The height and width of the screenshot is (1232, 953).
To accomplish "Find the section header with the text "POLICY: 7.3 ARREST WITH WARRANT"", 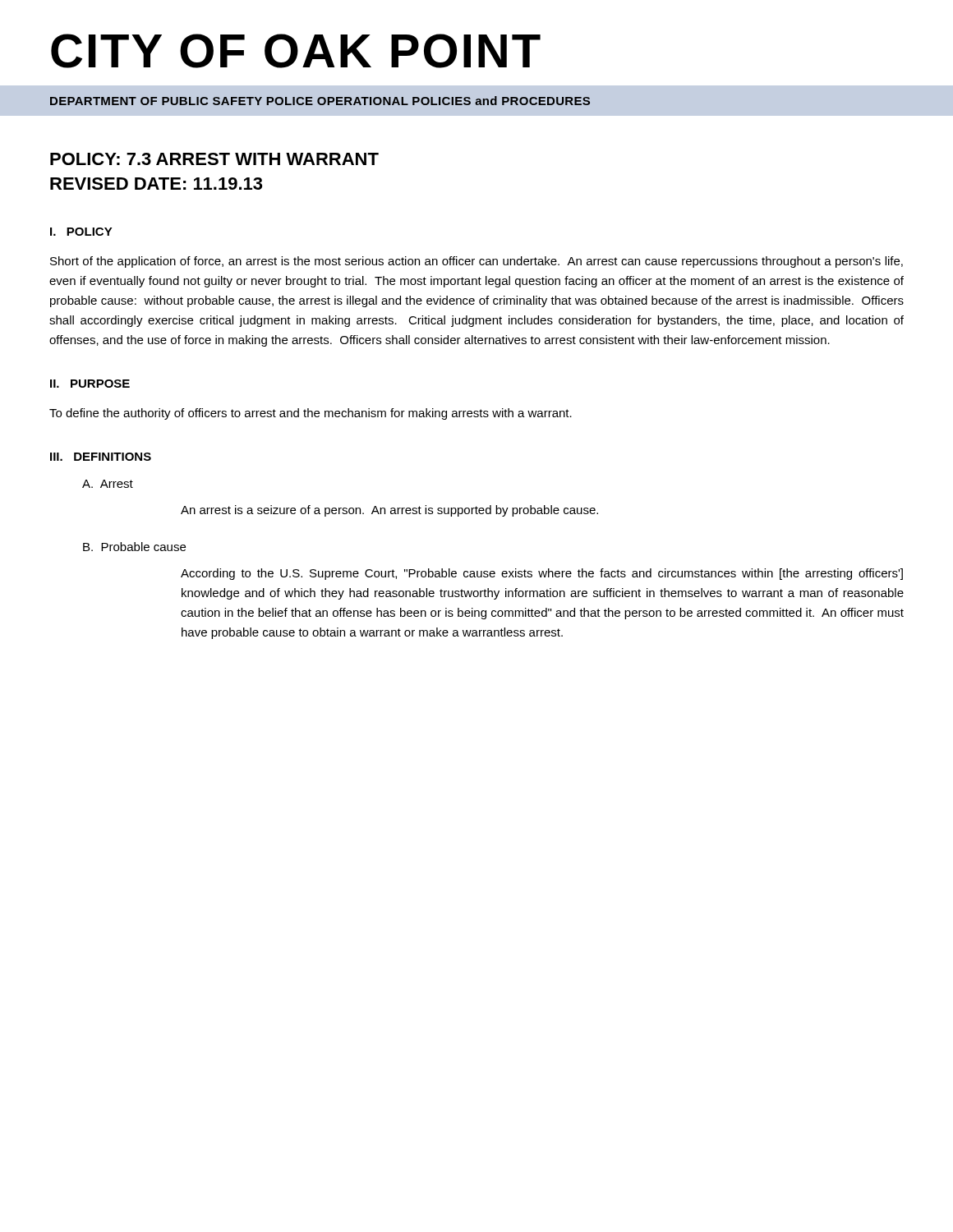I will point(214,159).
